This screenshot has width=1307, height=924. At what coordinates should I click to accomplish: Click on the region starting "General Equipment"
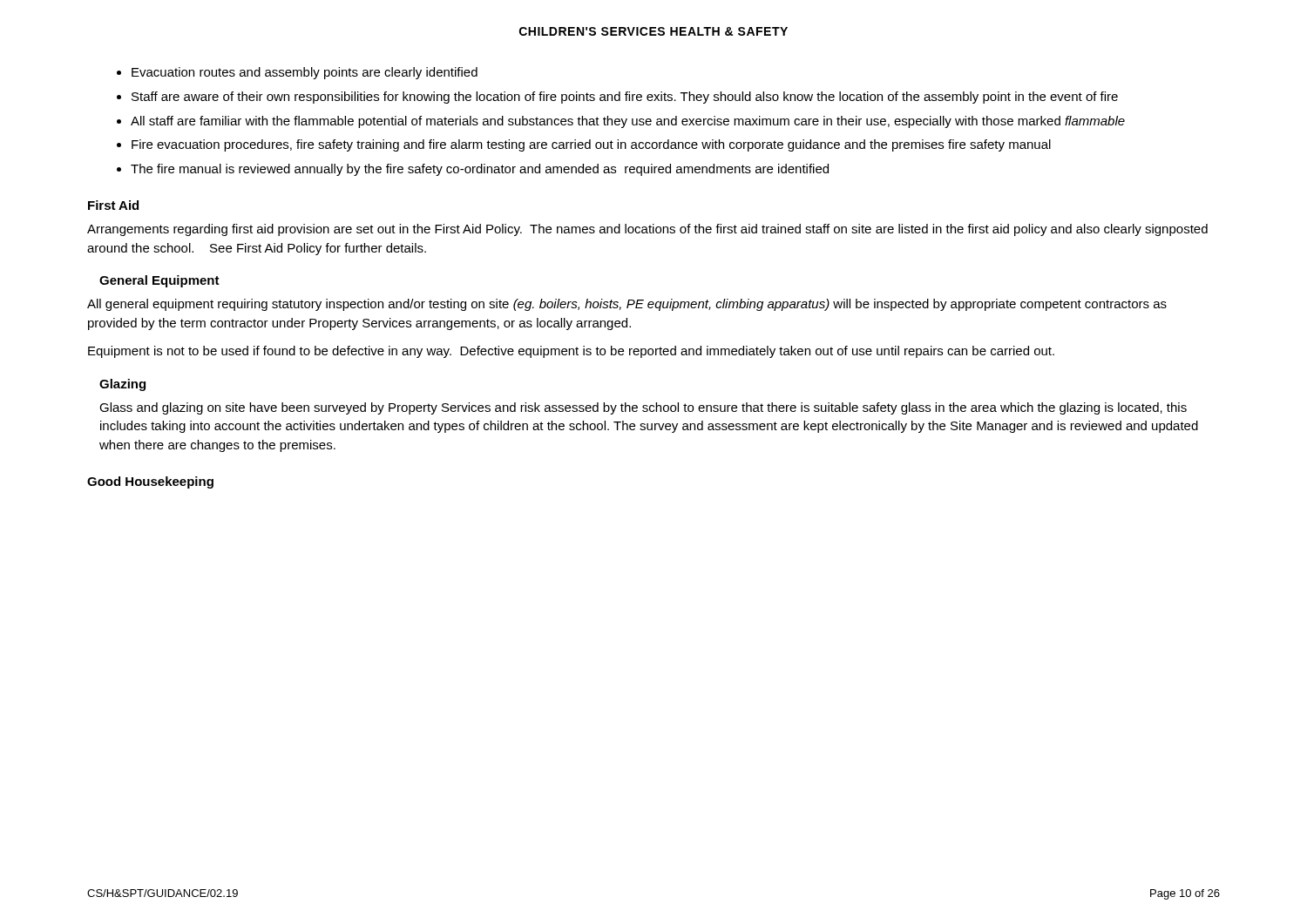tap(159, 280)
